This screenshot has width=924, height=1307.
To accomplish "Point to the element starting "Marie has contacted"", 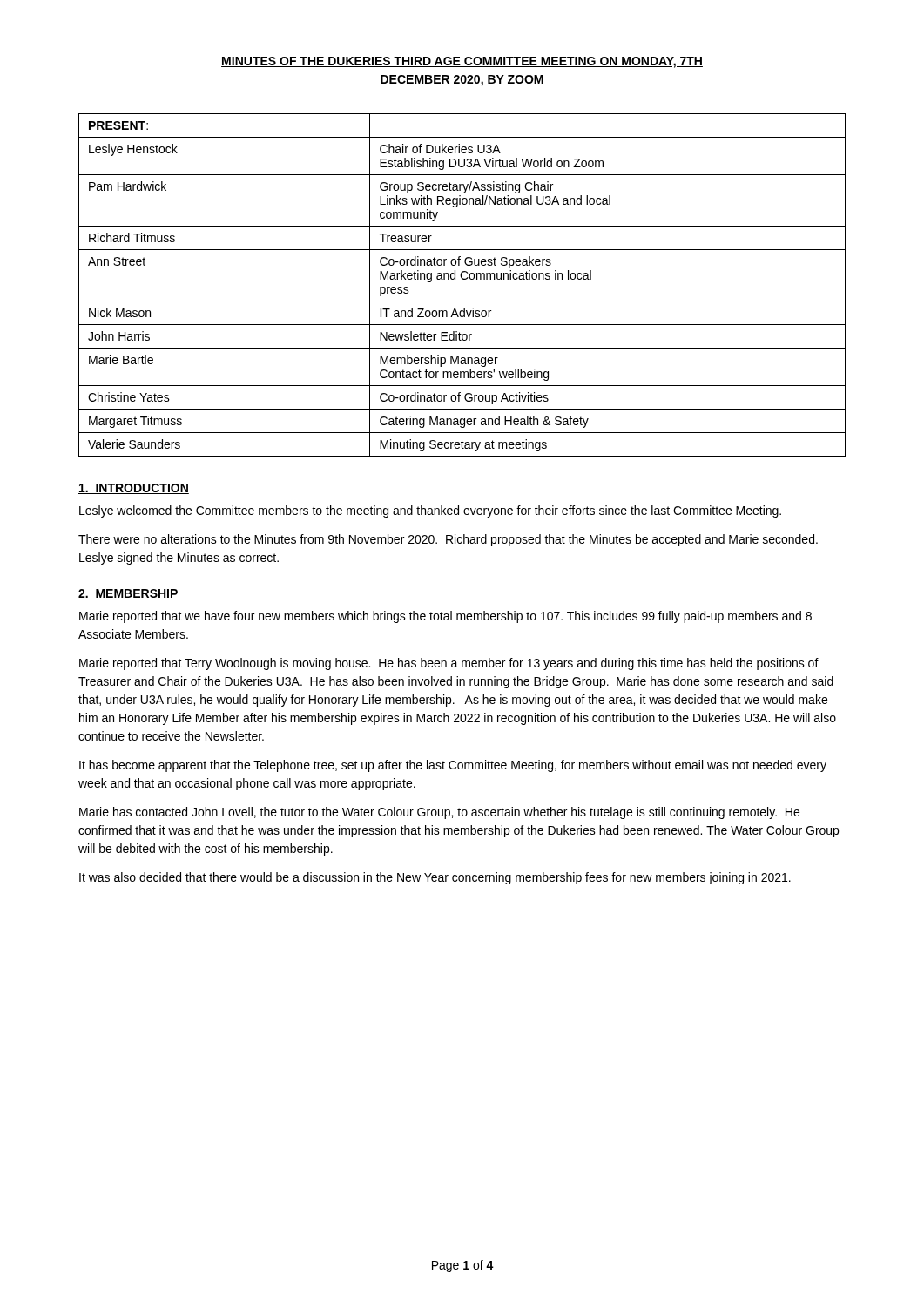I will 459,830.
